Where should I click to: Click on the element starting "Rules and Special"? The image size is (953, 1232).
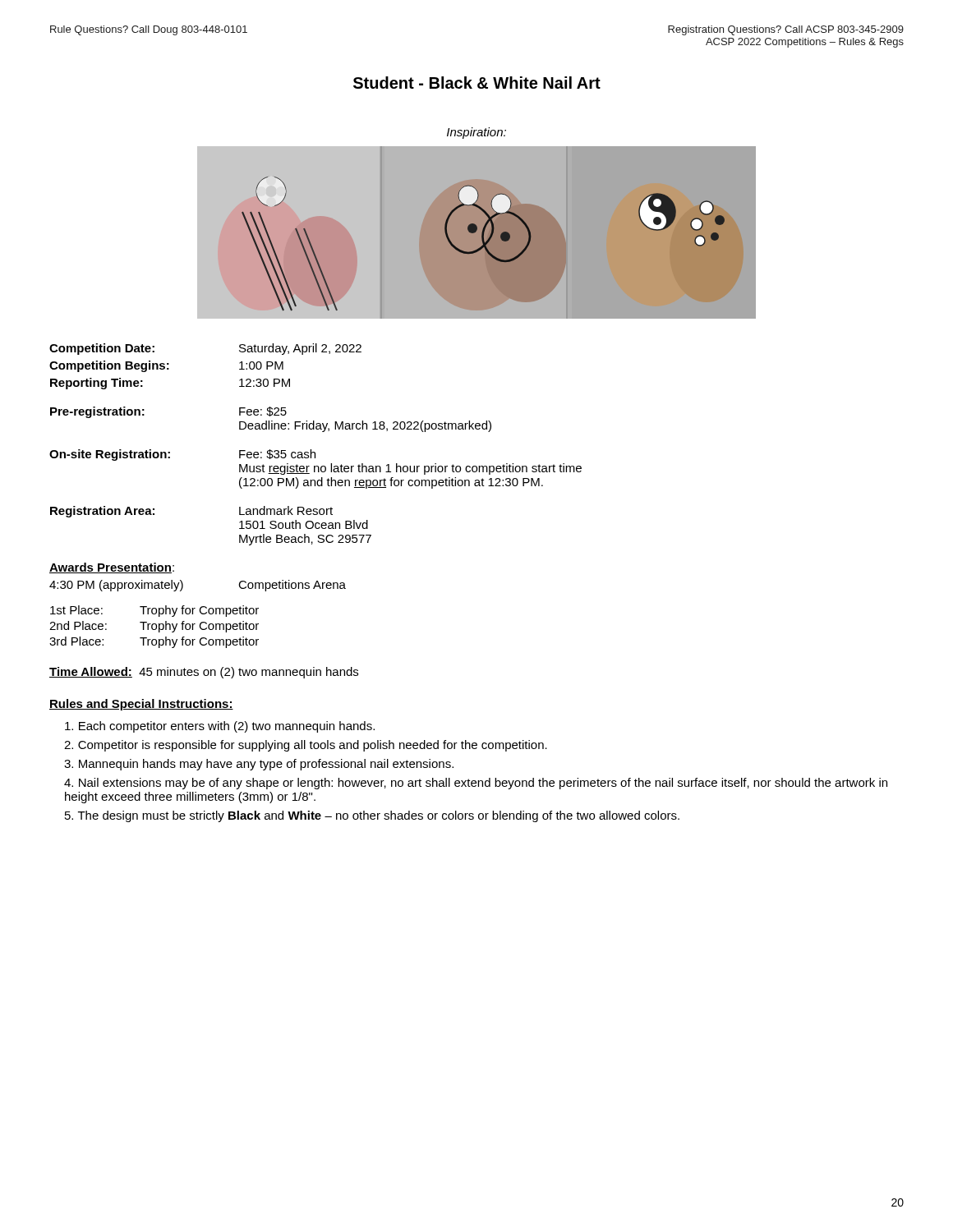coord(141,705)
